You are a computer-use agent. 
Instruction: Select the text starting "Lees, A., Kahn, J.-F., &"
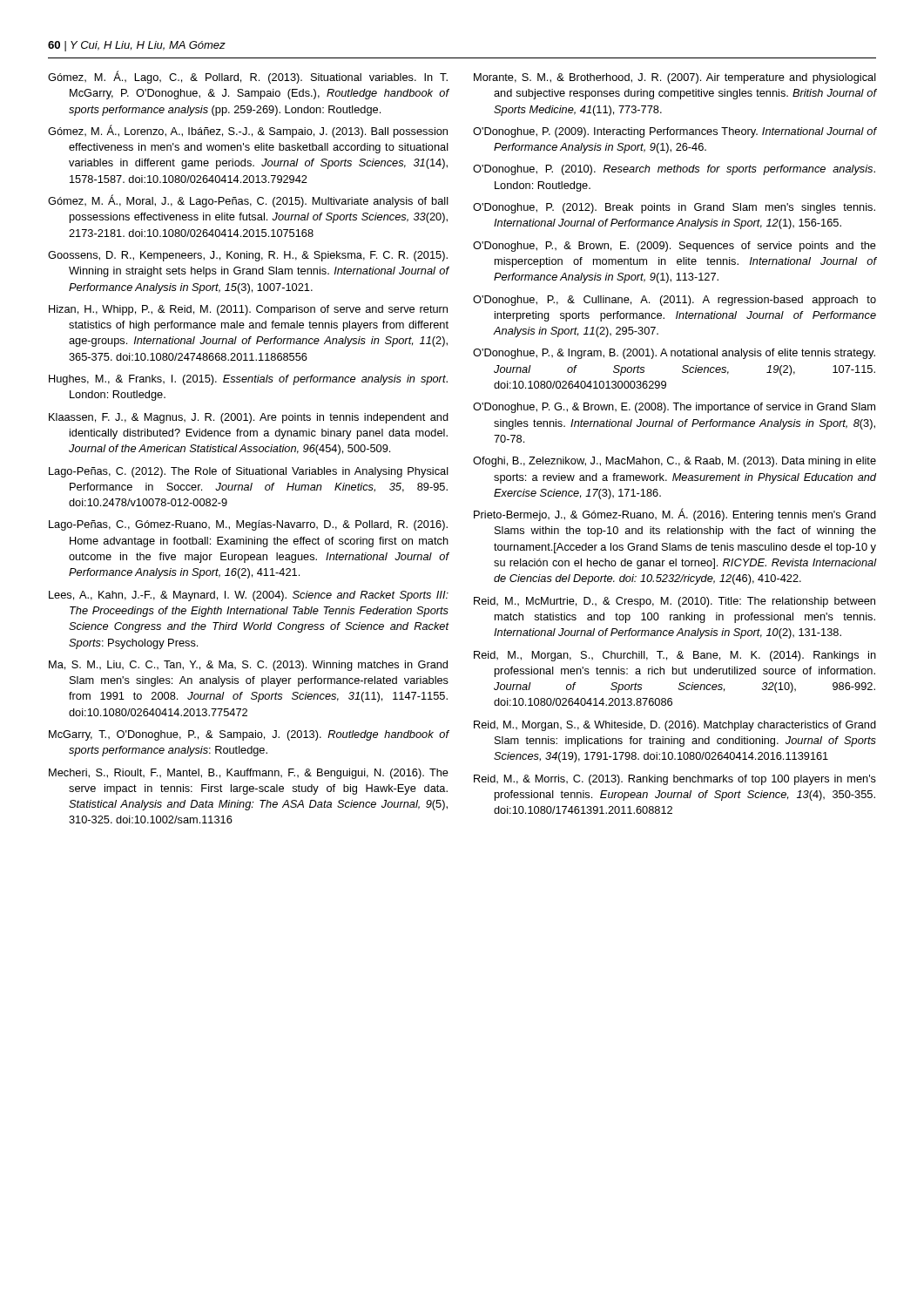pos(248,618)
